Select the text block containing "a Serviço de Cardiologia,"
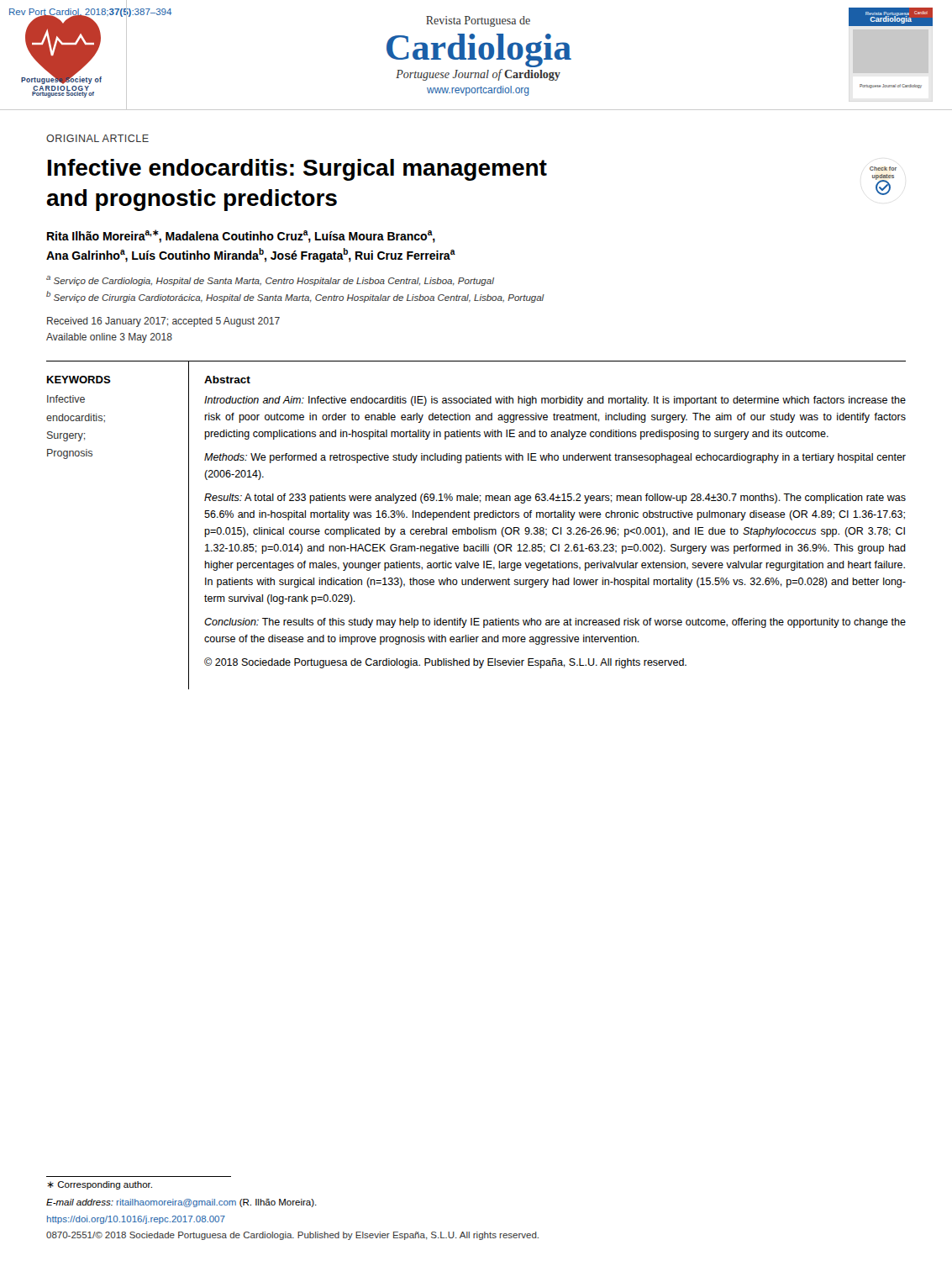 pos(295,287)
